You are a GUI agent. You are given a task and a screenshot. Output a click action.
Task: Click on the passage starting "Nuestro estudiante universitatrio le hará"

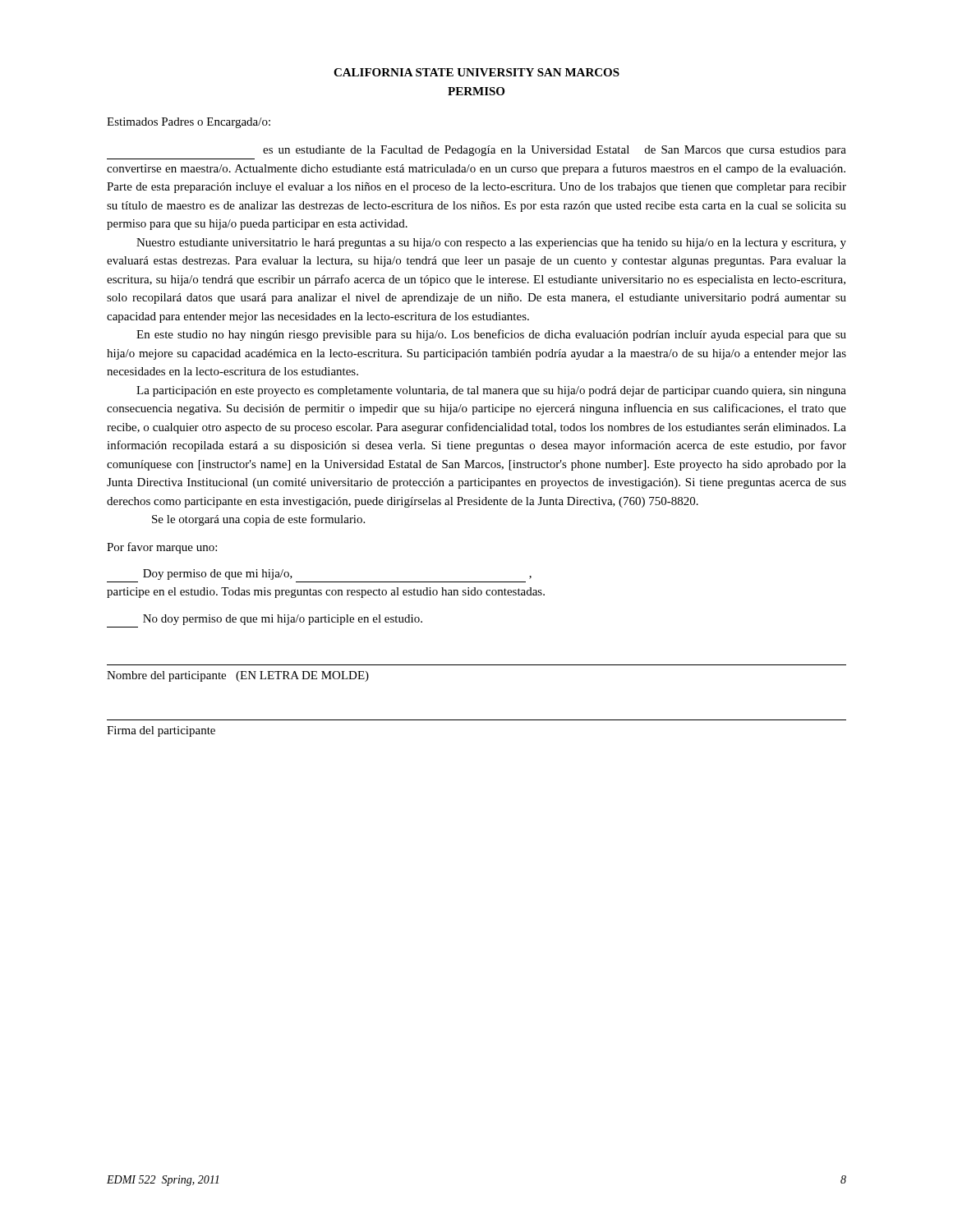[x=476, y=279]
